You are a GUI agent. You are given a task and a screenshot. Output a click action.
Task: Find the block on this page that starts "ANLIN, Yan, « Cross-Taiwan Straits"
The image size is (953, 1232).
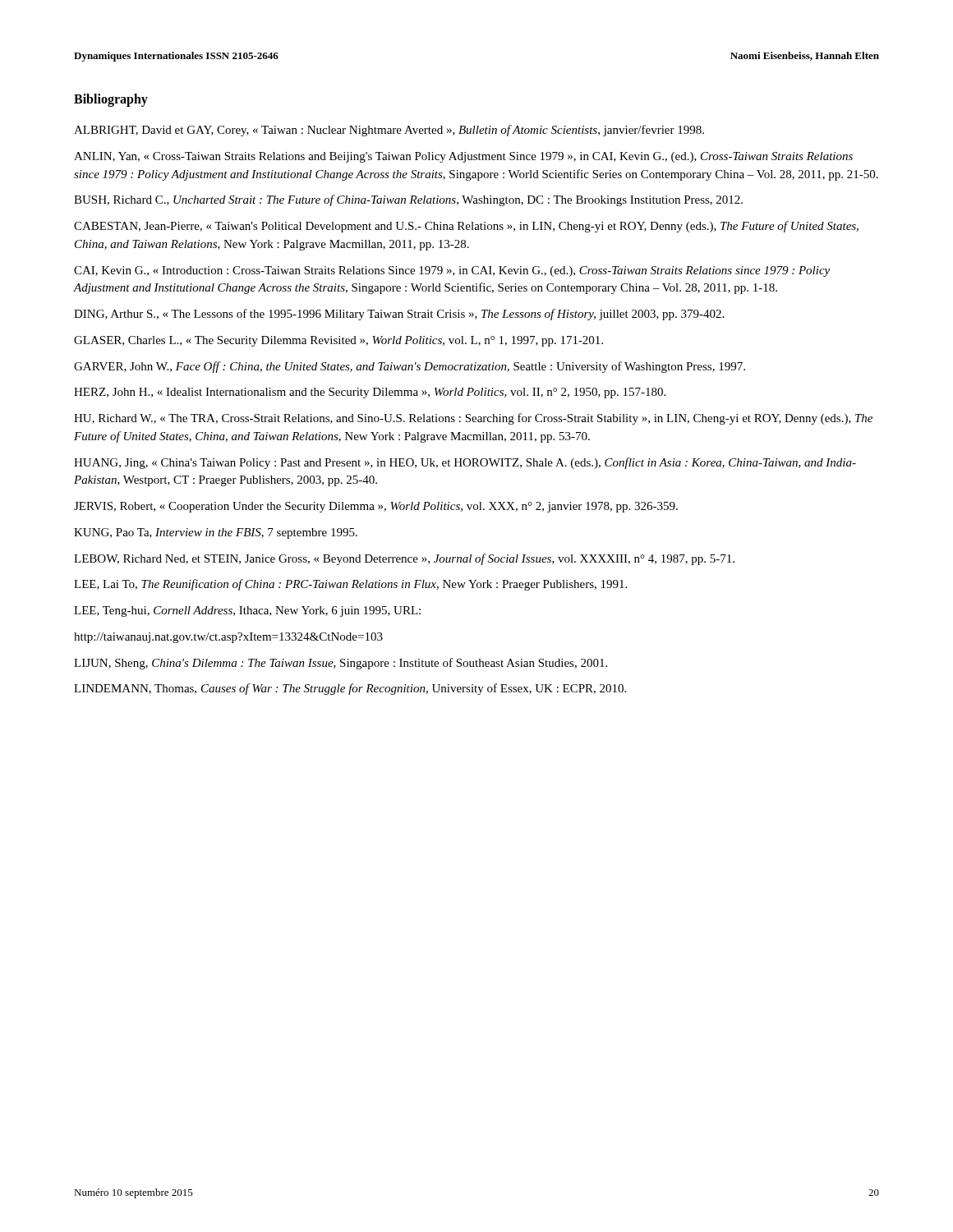[476, 165]
